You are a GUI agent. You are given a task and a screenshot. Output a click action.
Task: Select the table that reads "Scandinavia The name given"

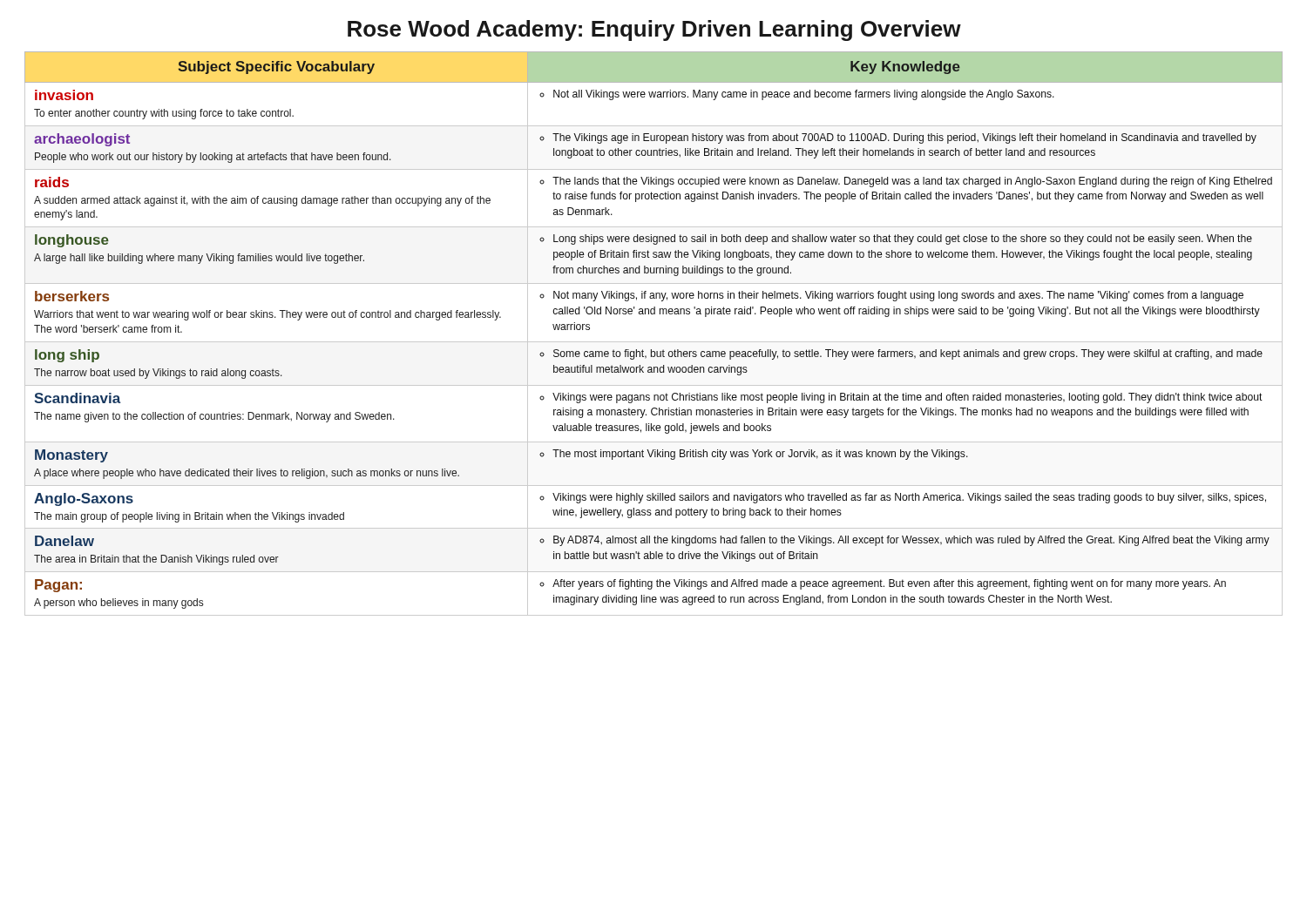(x=654, y=333)
